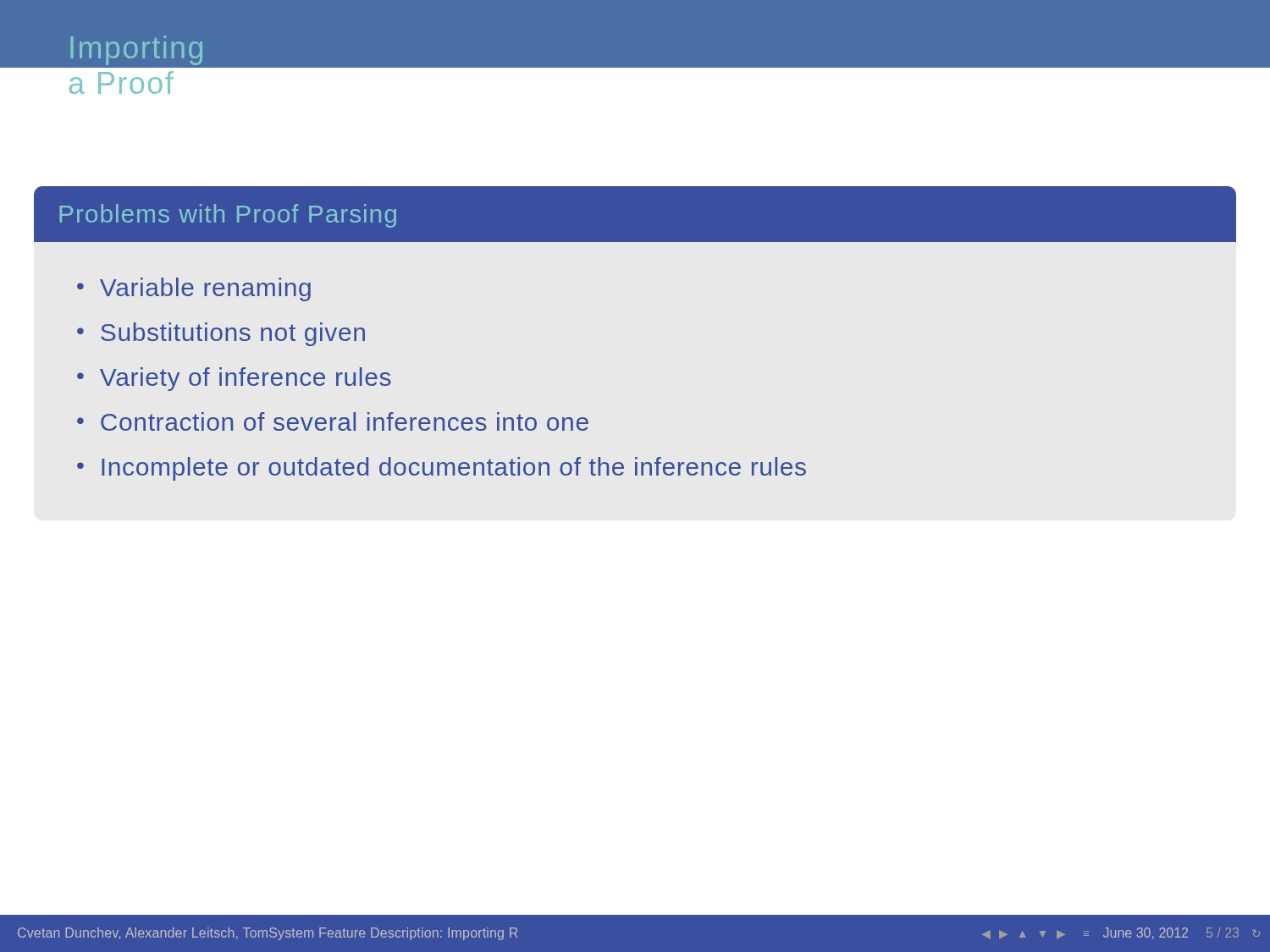Click on the element starting "• Variety of inference"
The width and height of the screenshot is (1270, 952).
click(234, 377)
